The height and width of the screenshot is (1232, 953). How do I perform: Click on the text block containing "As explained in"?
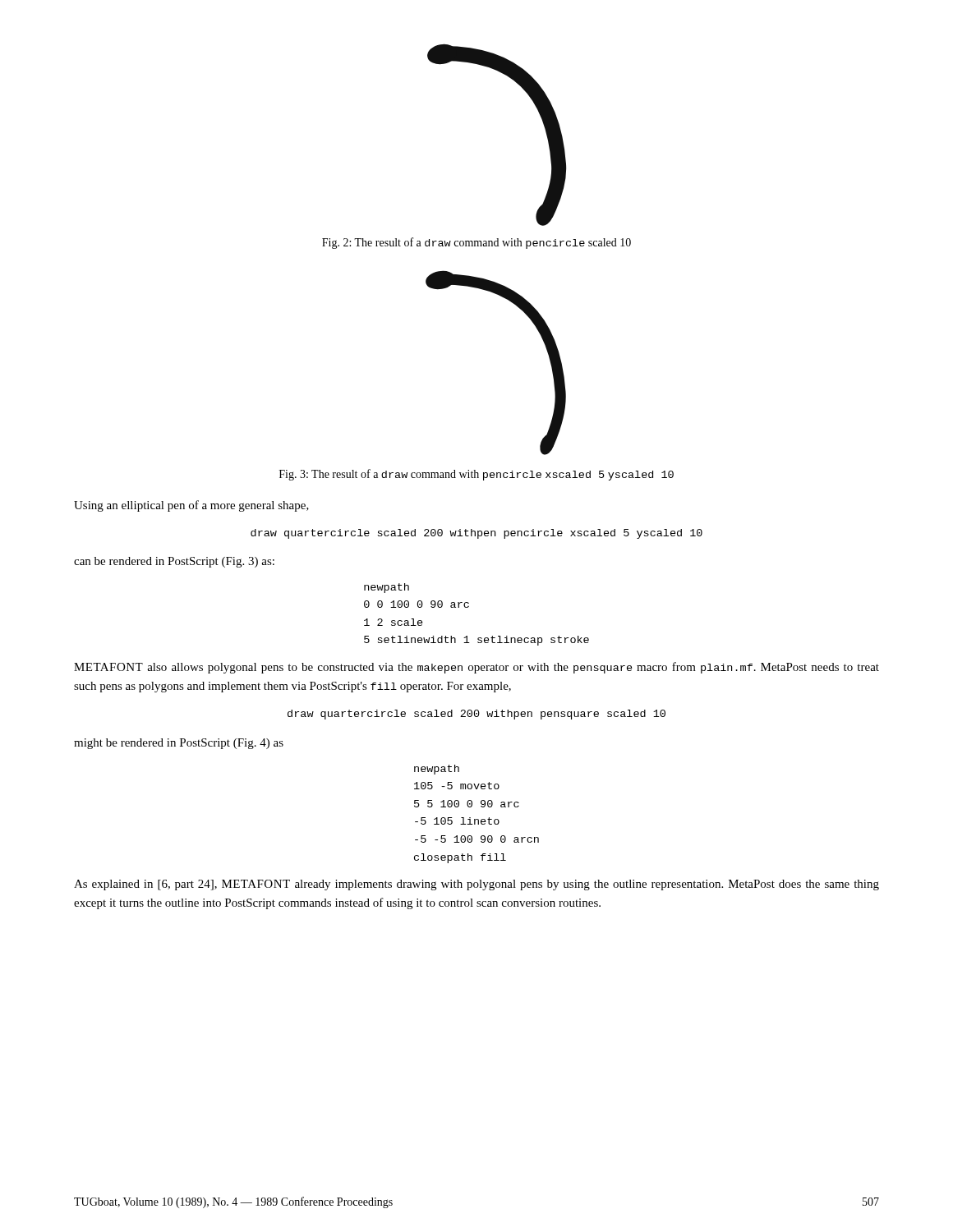coord(476,893)
